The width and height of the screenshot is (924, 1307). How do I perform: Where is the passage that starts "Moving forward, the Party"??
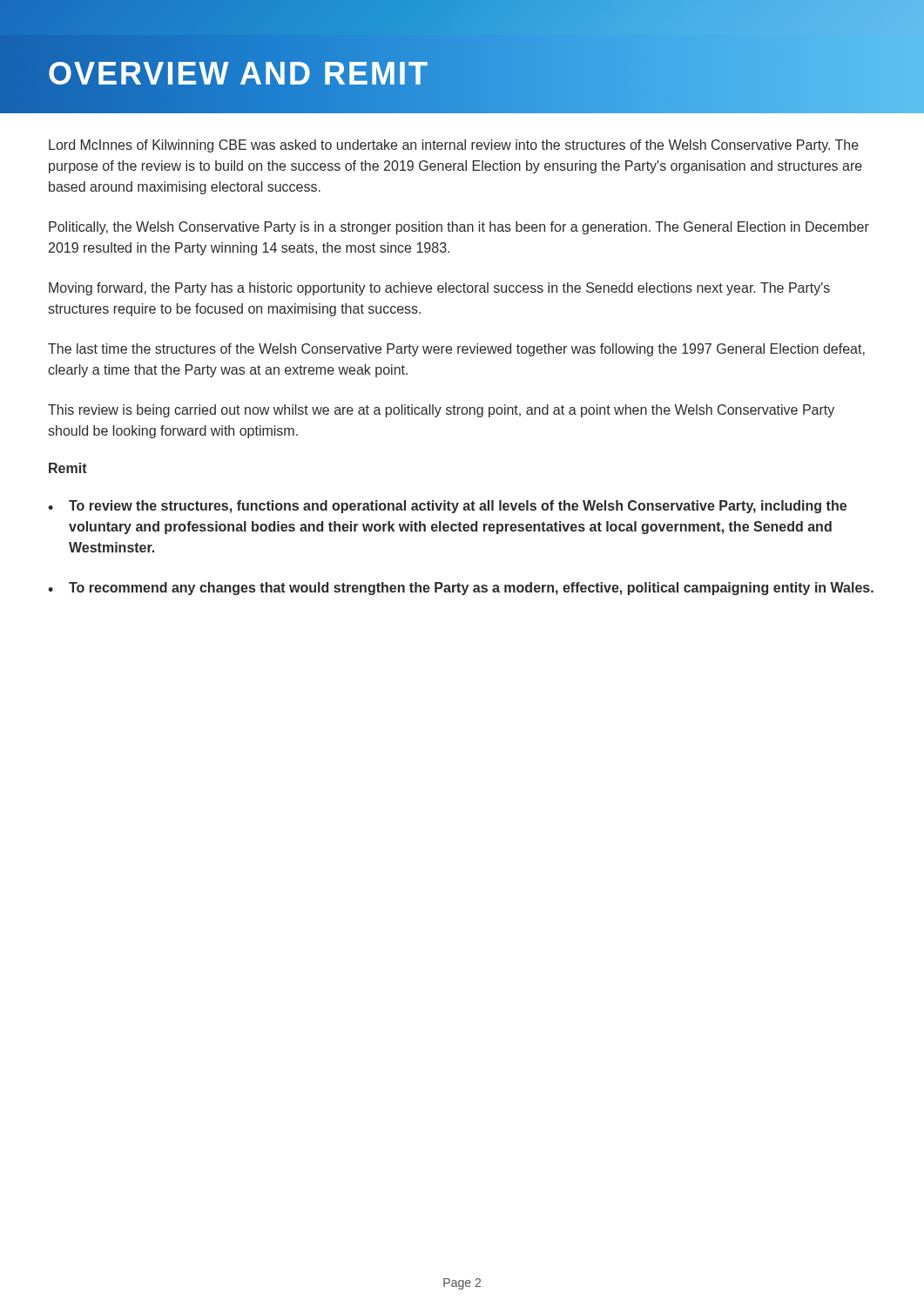(x=439, y=298)
